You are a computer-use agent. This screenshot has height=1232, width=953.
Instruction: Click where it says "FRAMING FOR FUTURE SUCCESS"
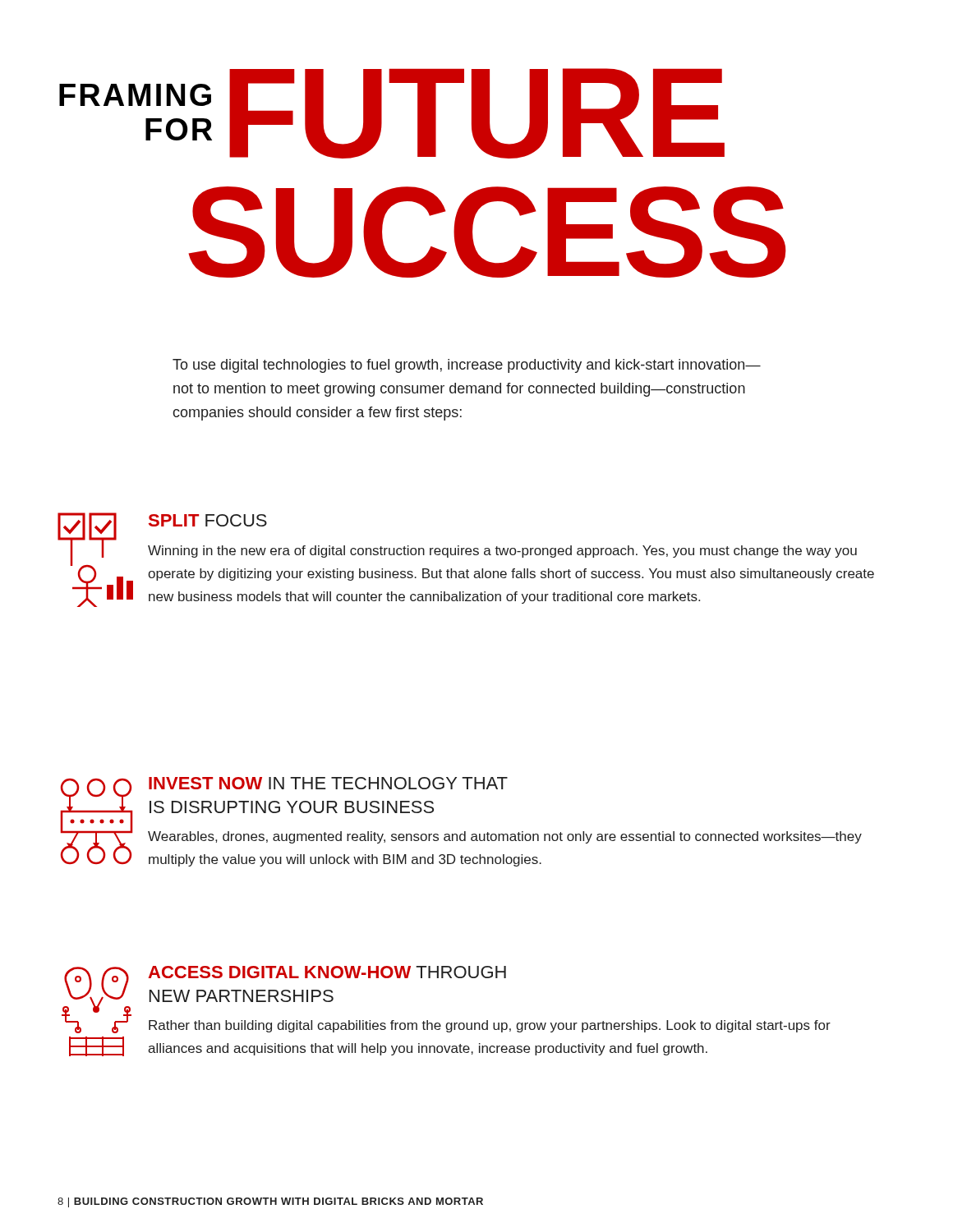pos(460,172)
